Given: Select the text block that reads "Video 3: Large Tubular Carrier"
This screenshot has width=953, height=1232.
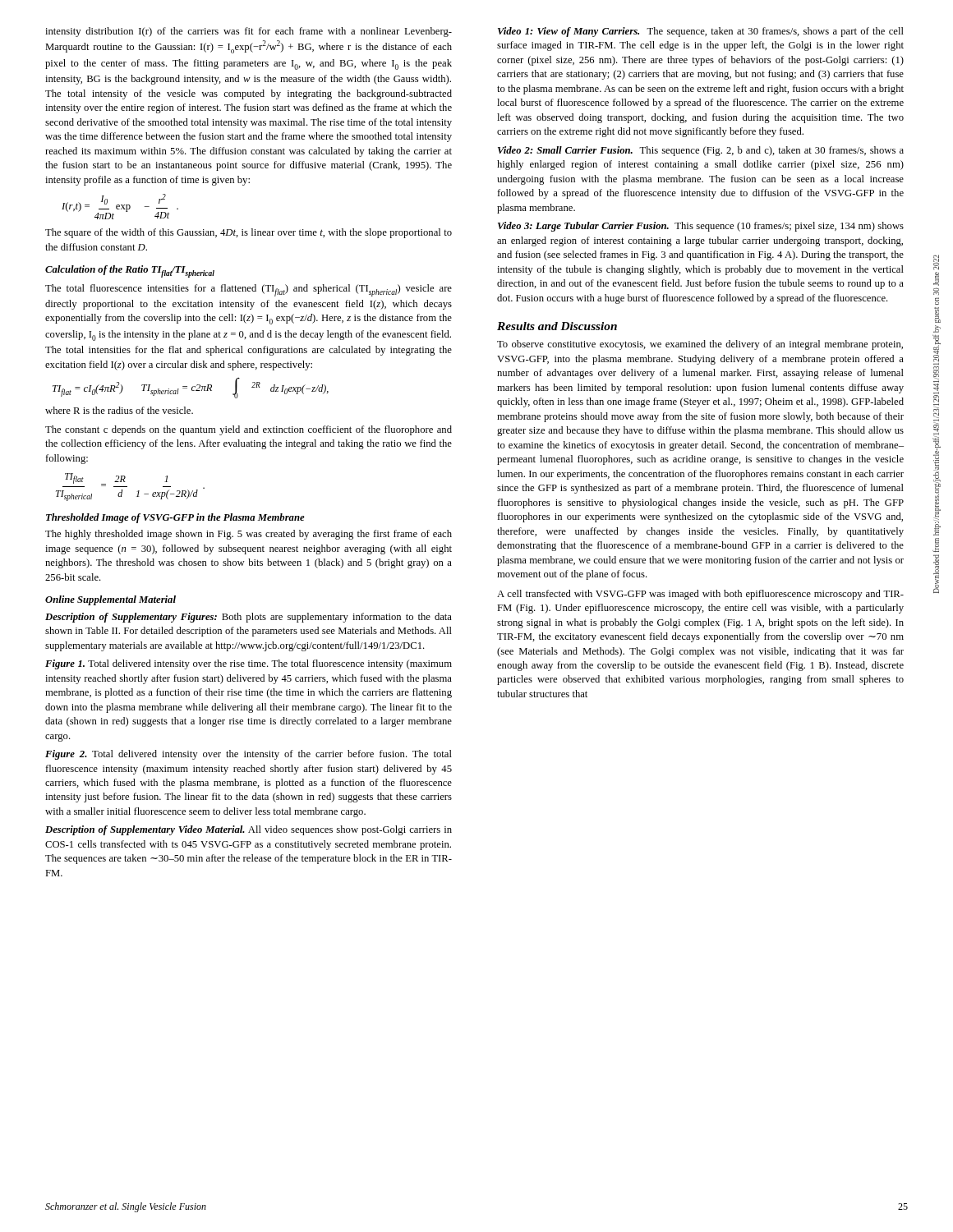Looking at the screenshot, I should (700, 263).
